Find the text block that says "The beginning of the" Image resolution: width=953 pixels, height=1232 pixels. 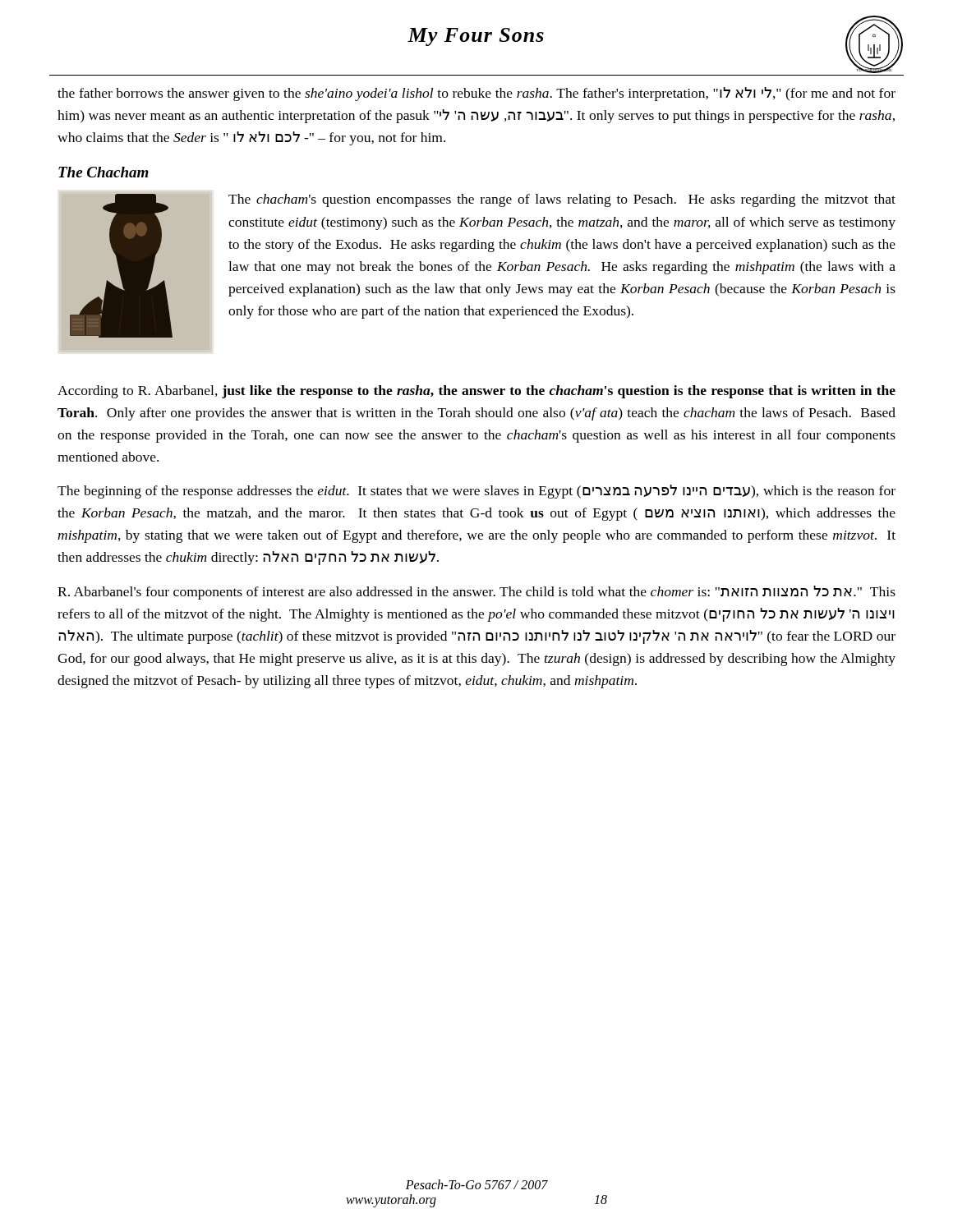point(476,524)
